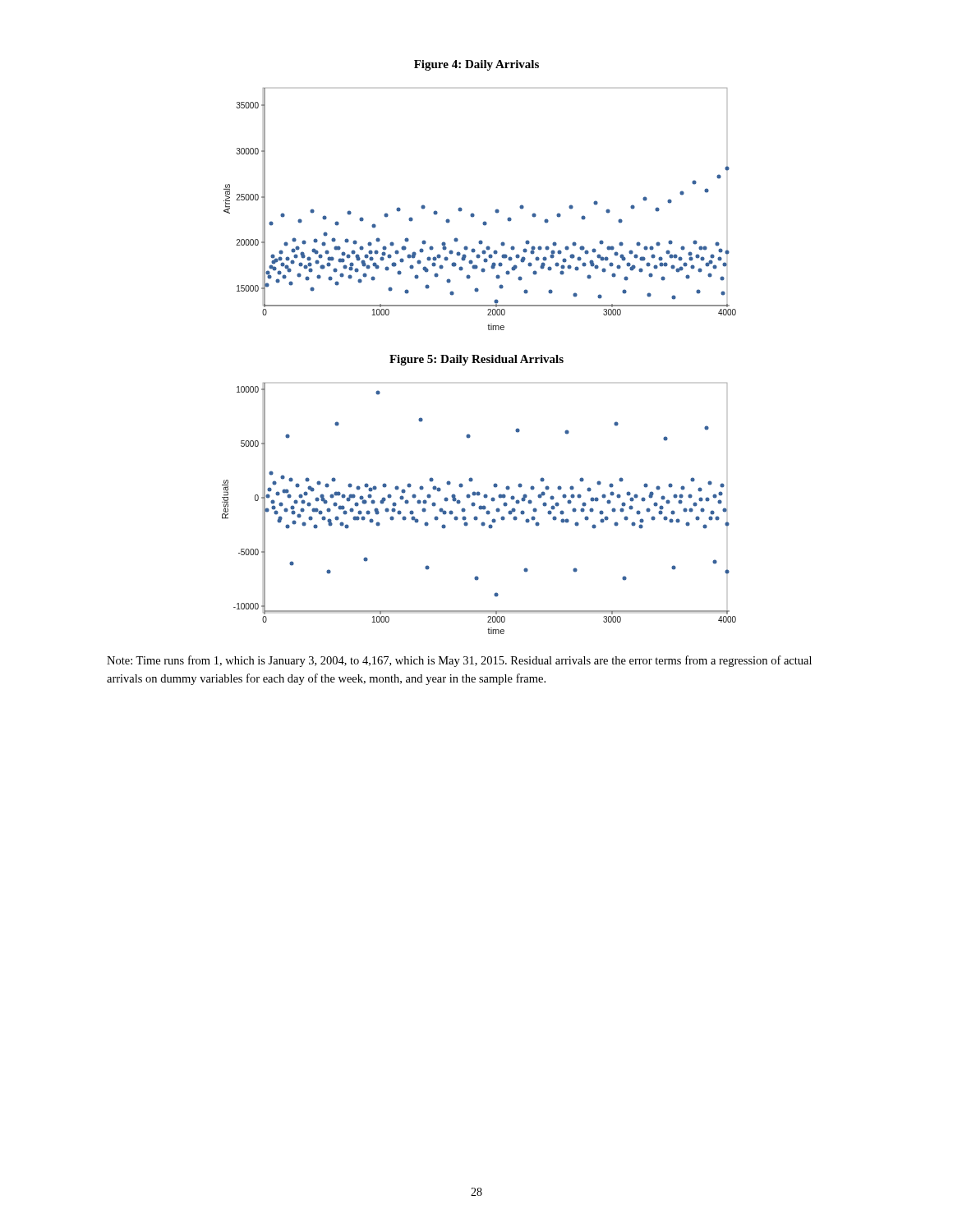The height and width of the screenshot is (1232, 953).
Task: Point to "Figure 4: Daily Arrivals"
Action: 476,64
